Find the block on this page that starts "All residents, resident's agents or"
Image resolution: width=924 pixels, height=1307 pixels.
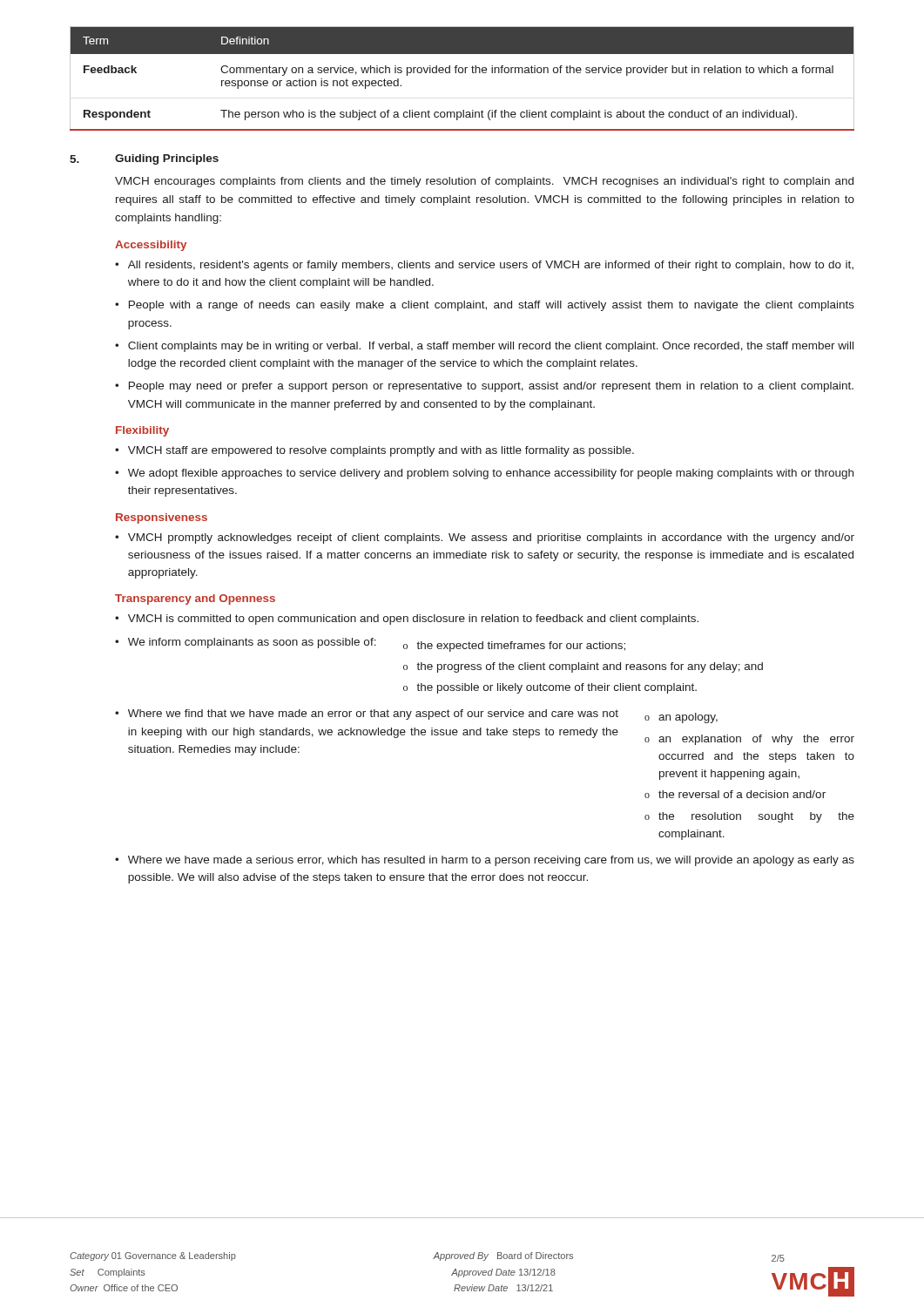pyautogui.click(x=491, y=273)
